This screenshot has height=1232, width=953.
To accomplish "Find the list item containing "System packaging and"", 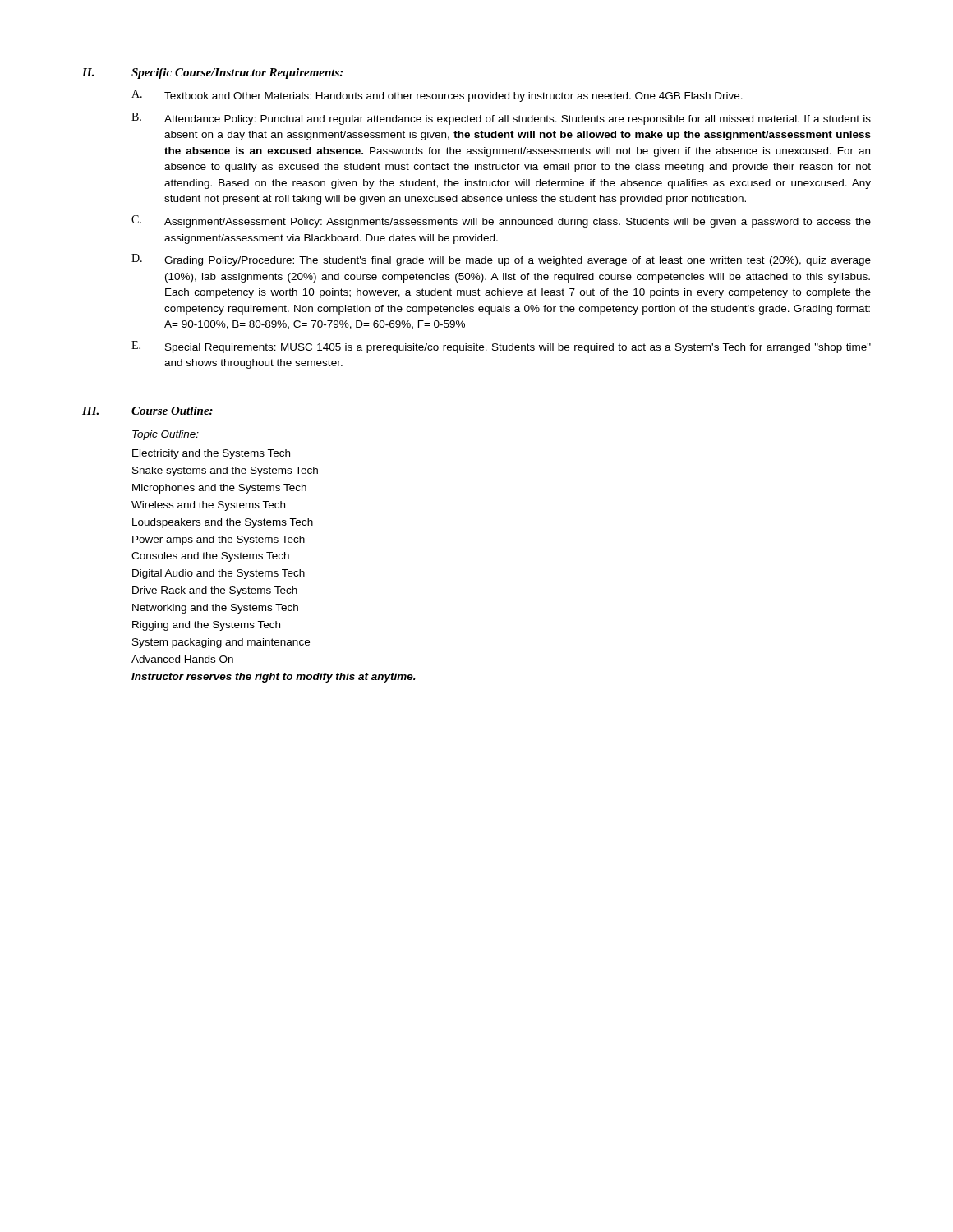I will click(x=221, y=642).
